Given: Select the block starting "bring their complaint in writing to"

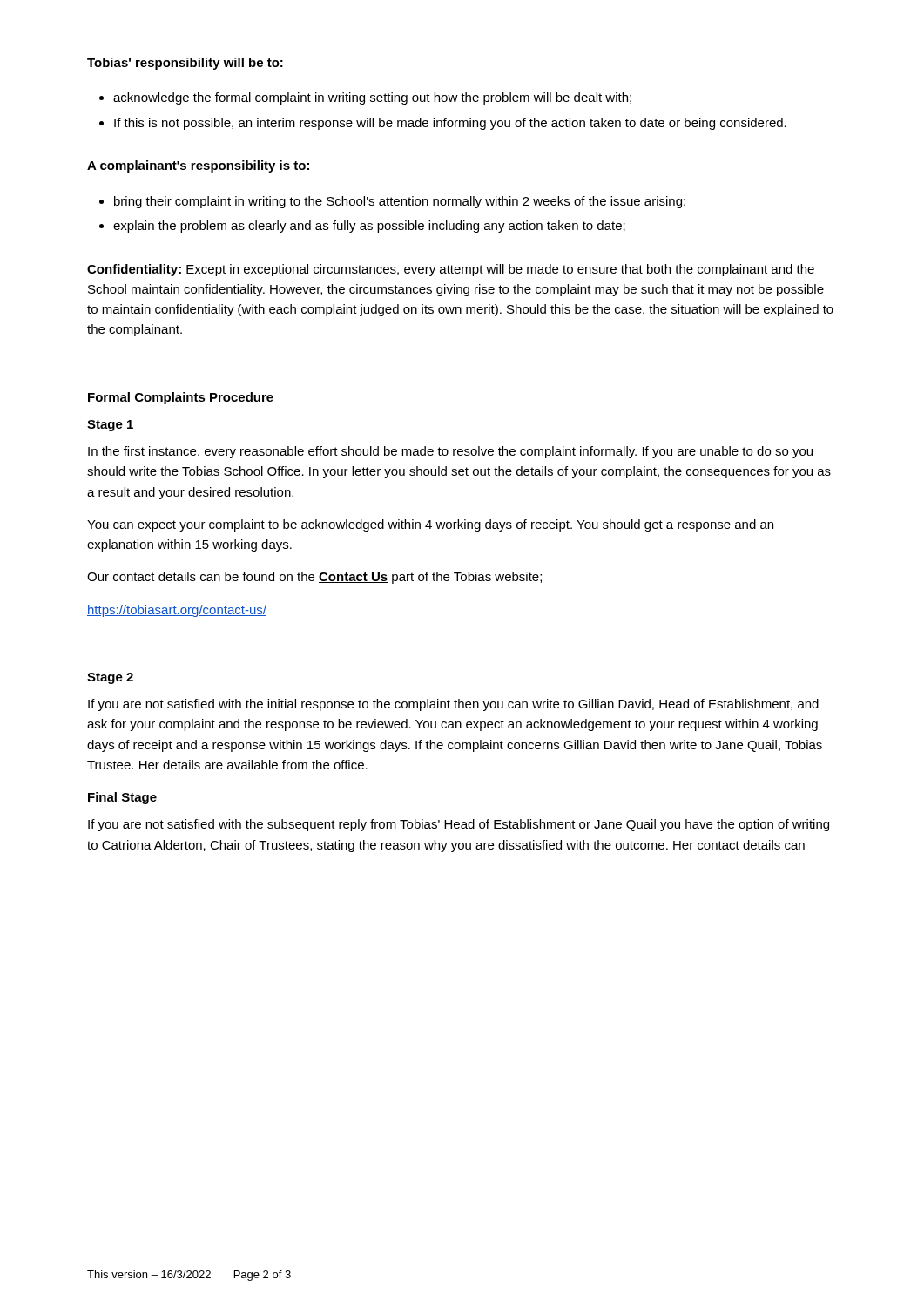Looking at the screenshot, I should [475, 201].
